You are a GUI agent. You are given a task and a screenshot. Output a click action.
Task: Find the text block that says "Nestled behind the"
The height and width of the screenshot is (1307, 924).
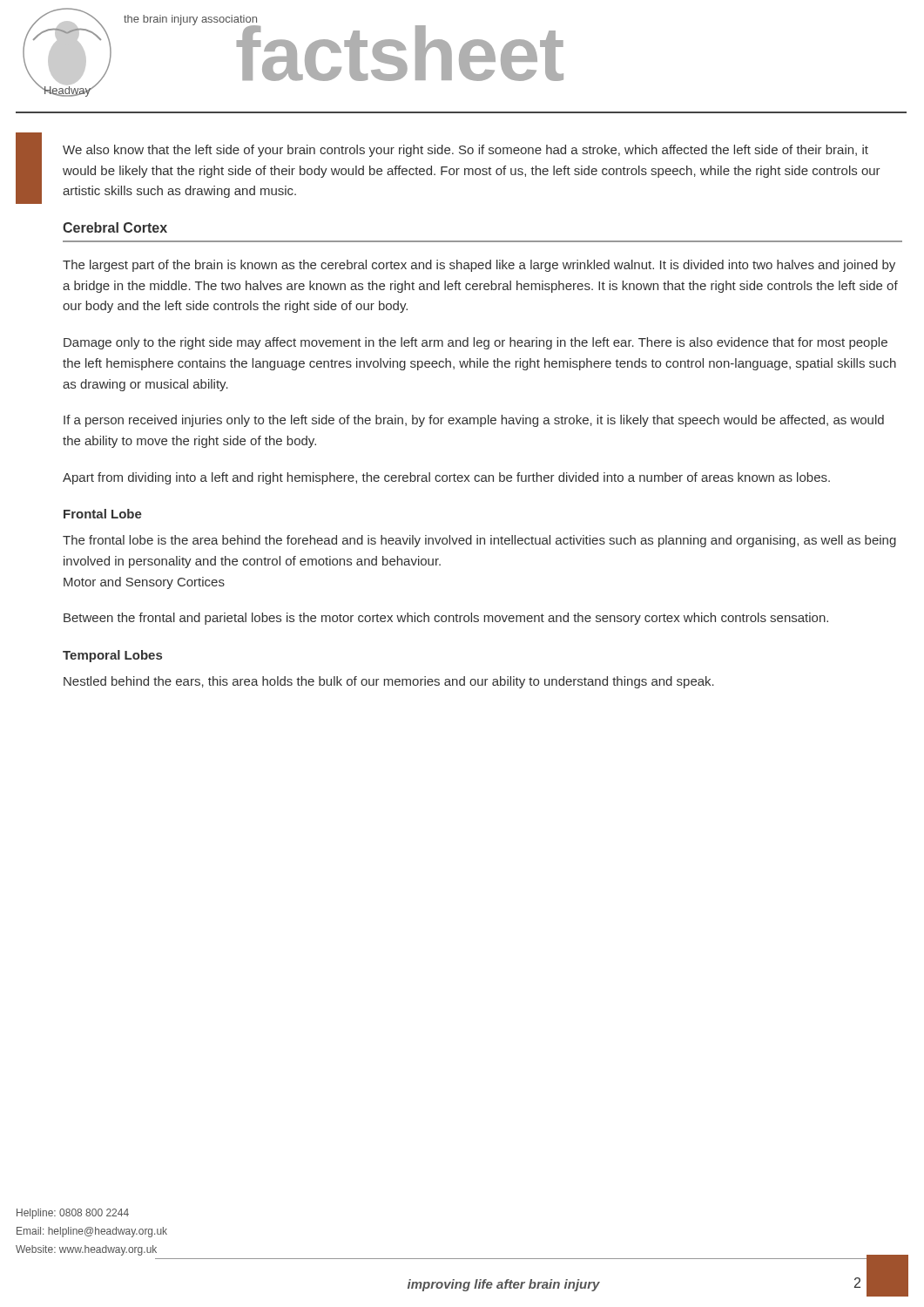[x=389, y=681]
